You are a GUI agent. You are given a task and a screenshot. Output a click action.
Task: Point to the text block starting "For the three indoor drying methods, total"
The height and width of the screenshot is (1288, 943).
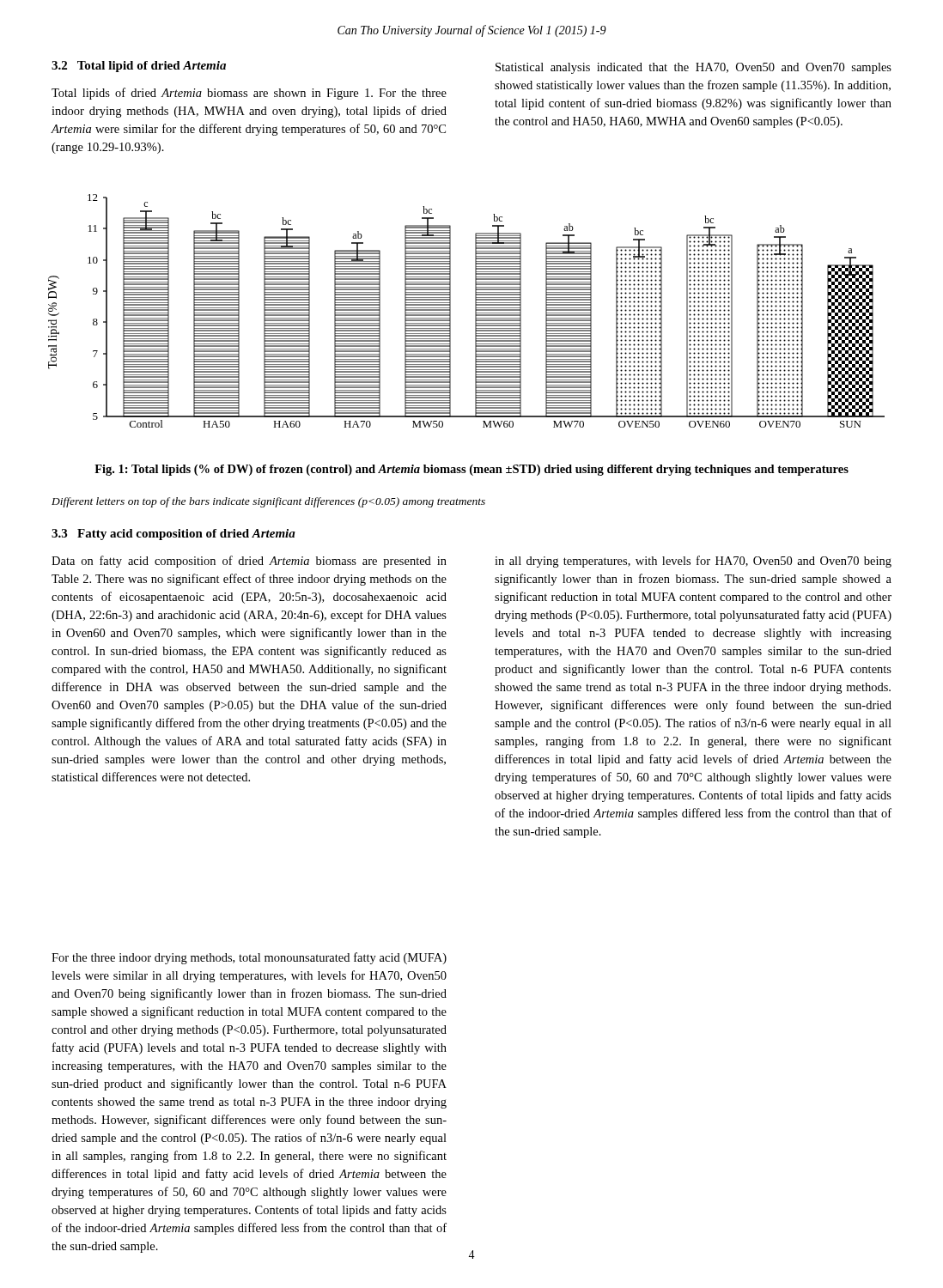coord(249,1102)
